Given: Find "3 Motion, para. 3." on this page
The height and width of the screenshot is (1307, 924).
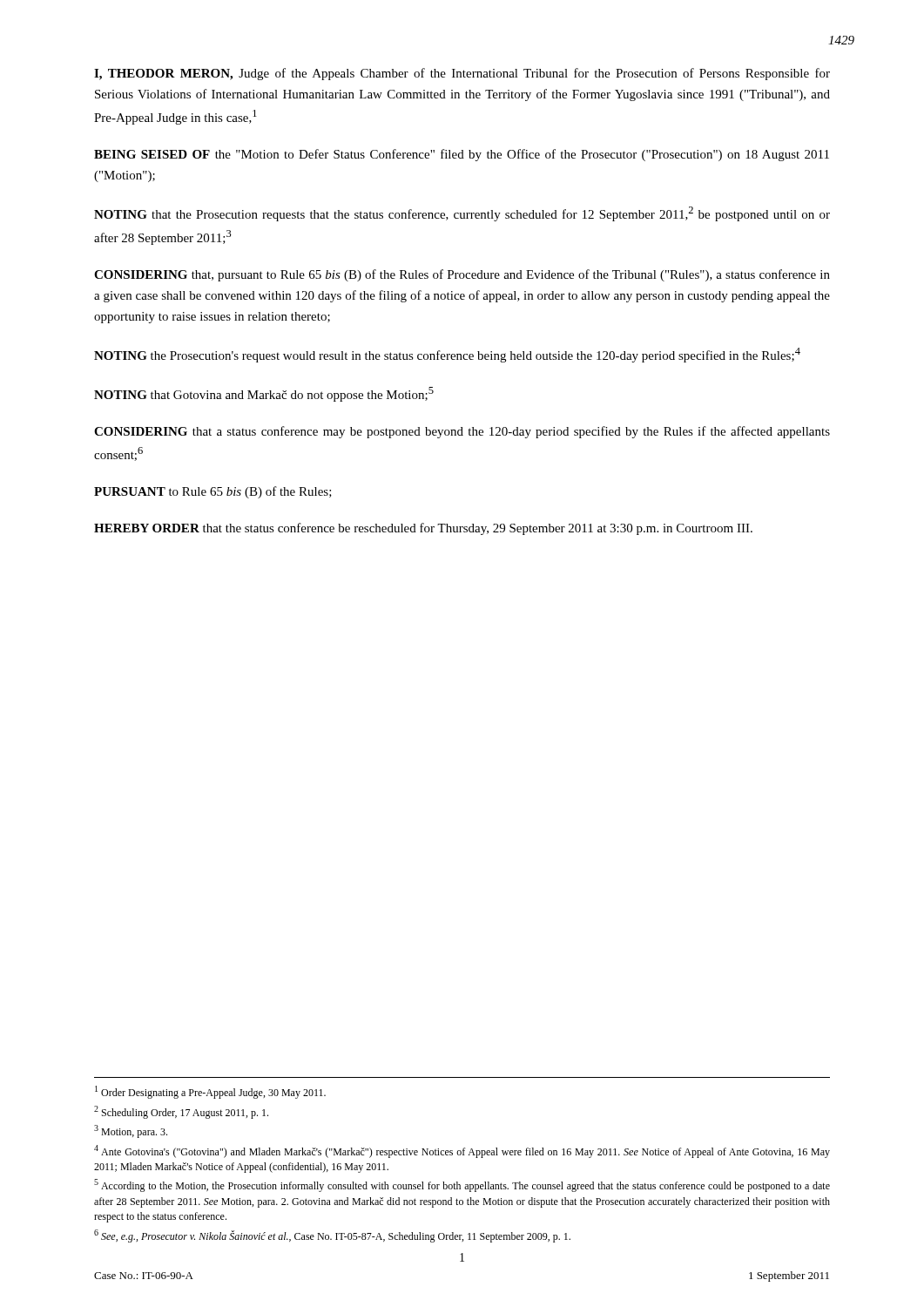Looking at the screenshot, I should (131, 1131).
